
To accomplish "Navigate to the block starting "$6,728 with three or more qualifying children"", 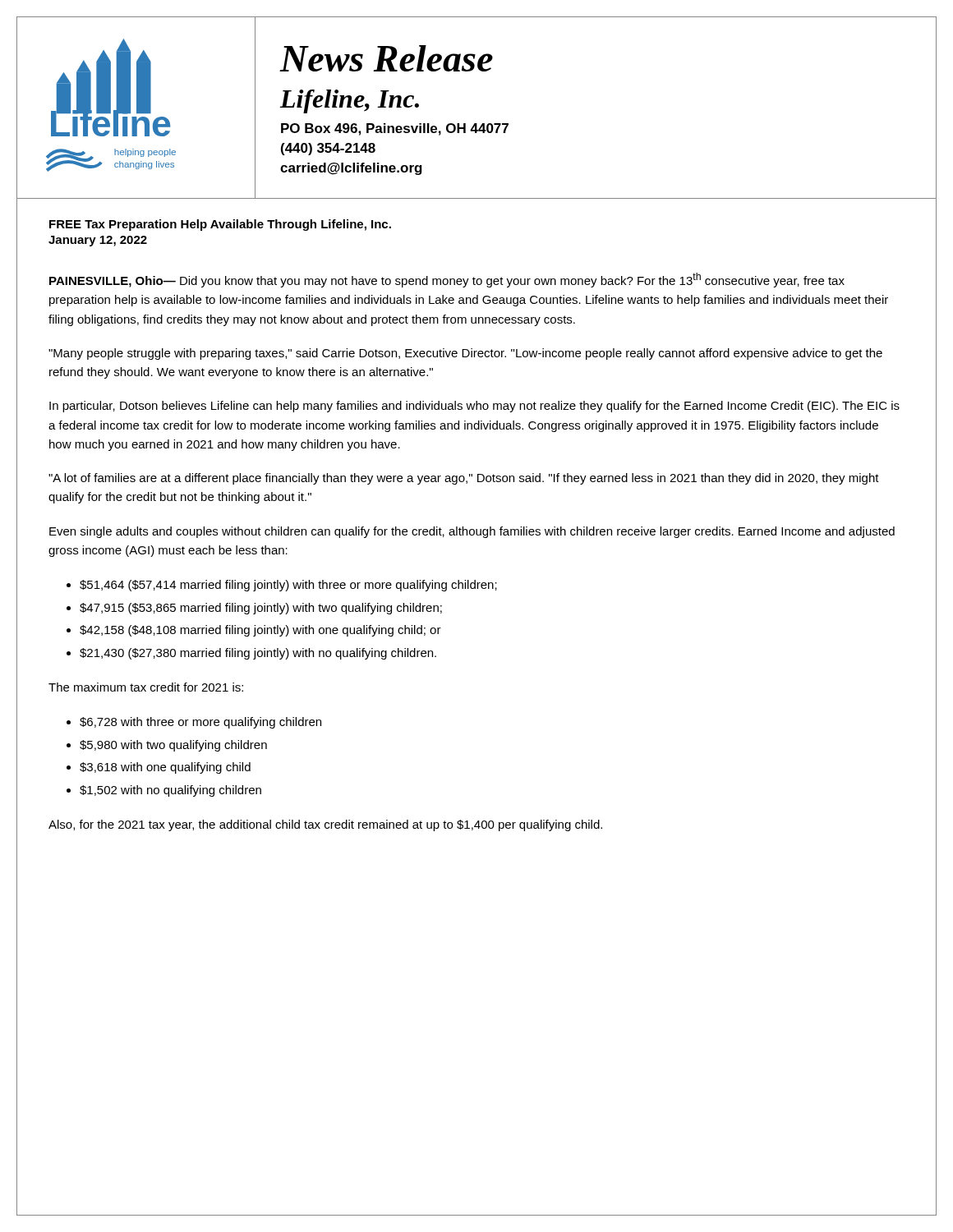I will tap(201, 722).
